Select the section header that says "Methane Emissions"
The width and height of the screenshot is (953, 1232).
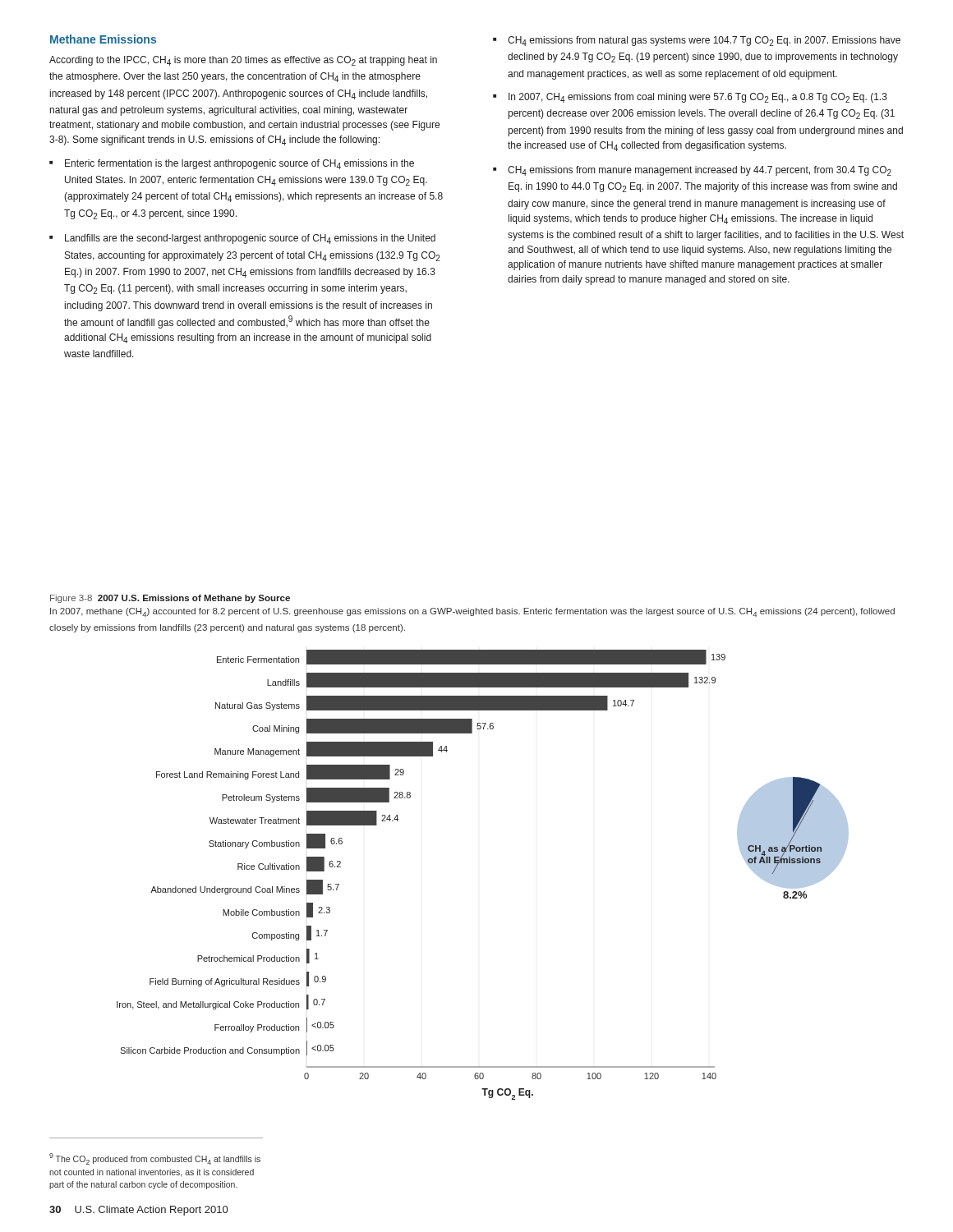point(103,39)
